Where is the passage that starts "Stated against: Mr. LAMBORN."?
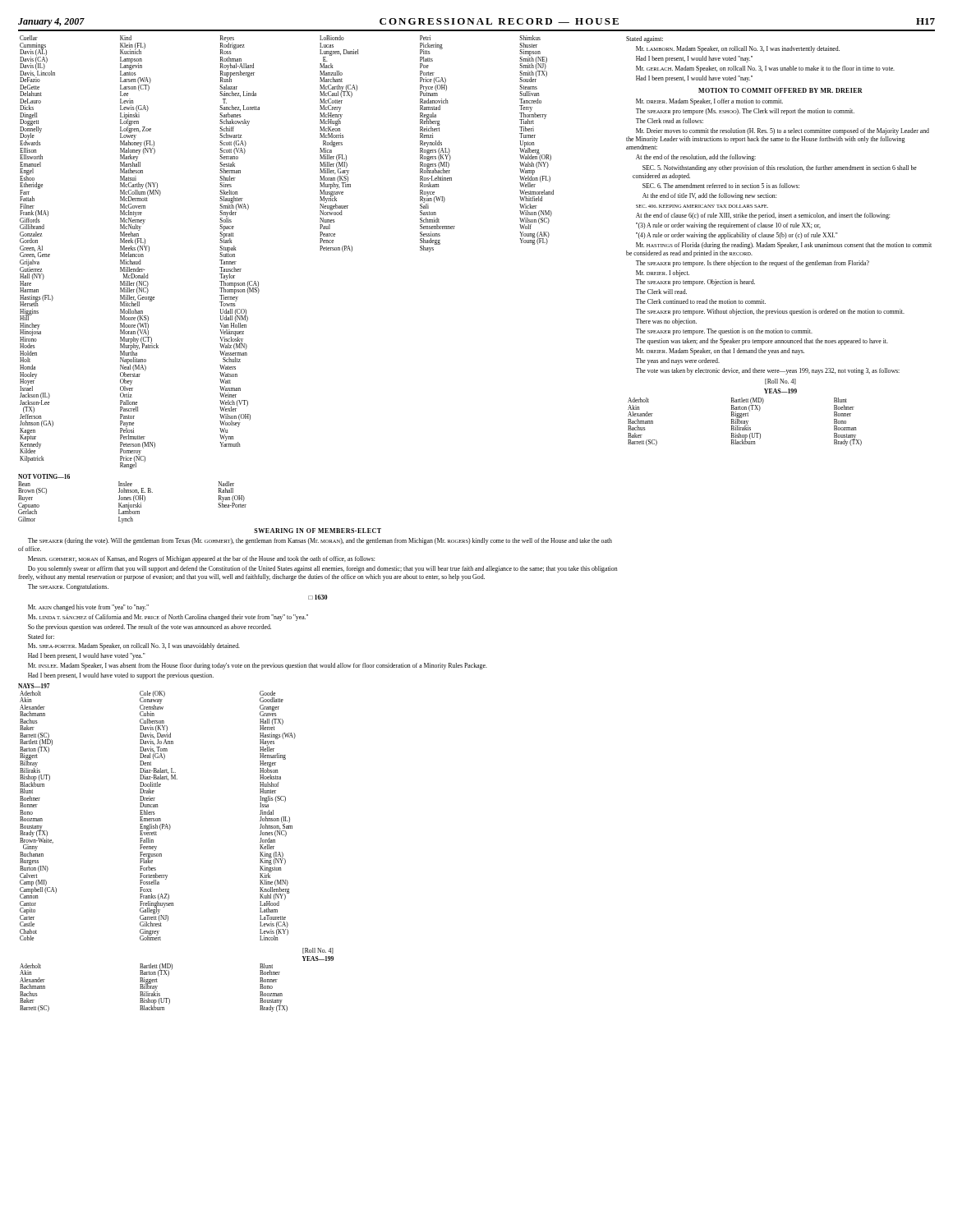 (780, 59)
